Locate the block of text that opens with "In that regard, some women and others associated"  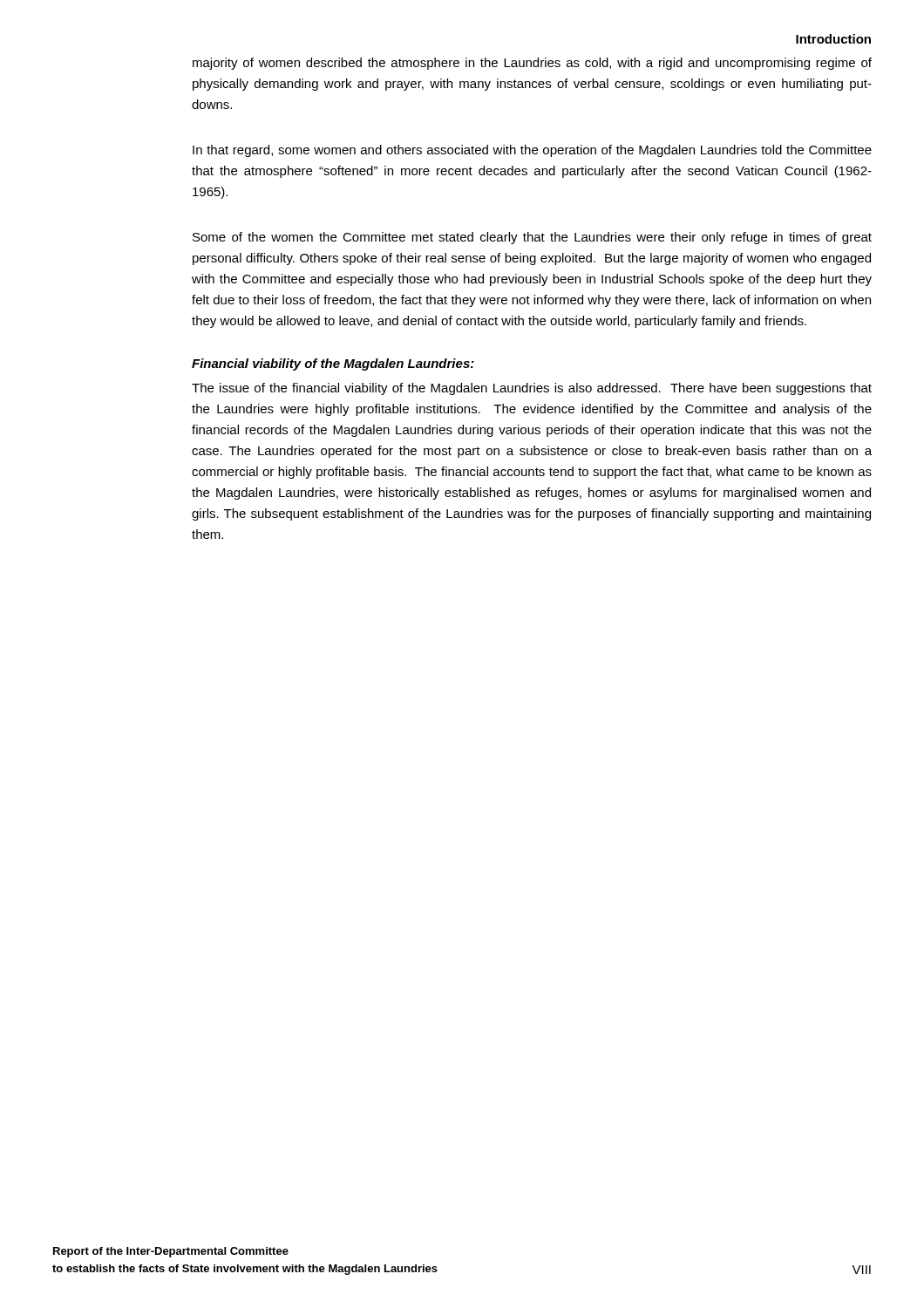click(532, 170)
